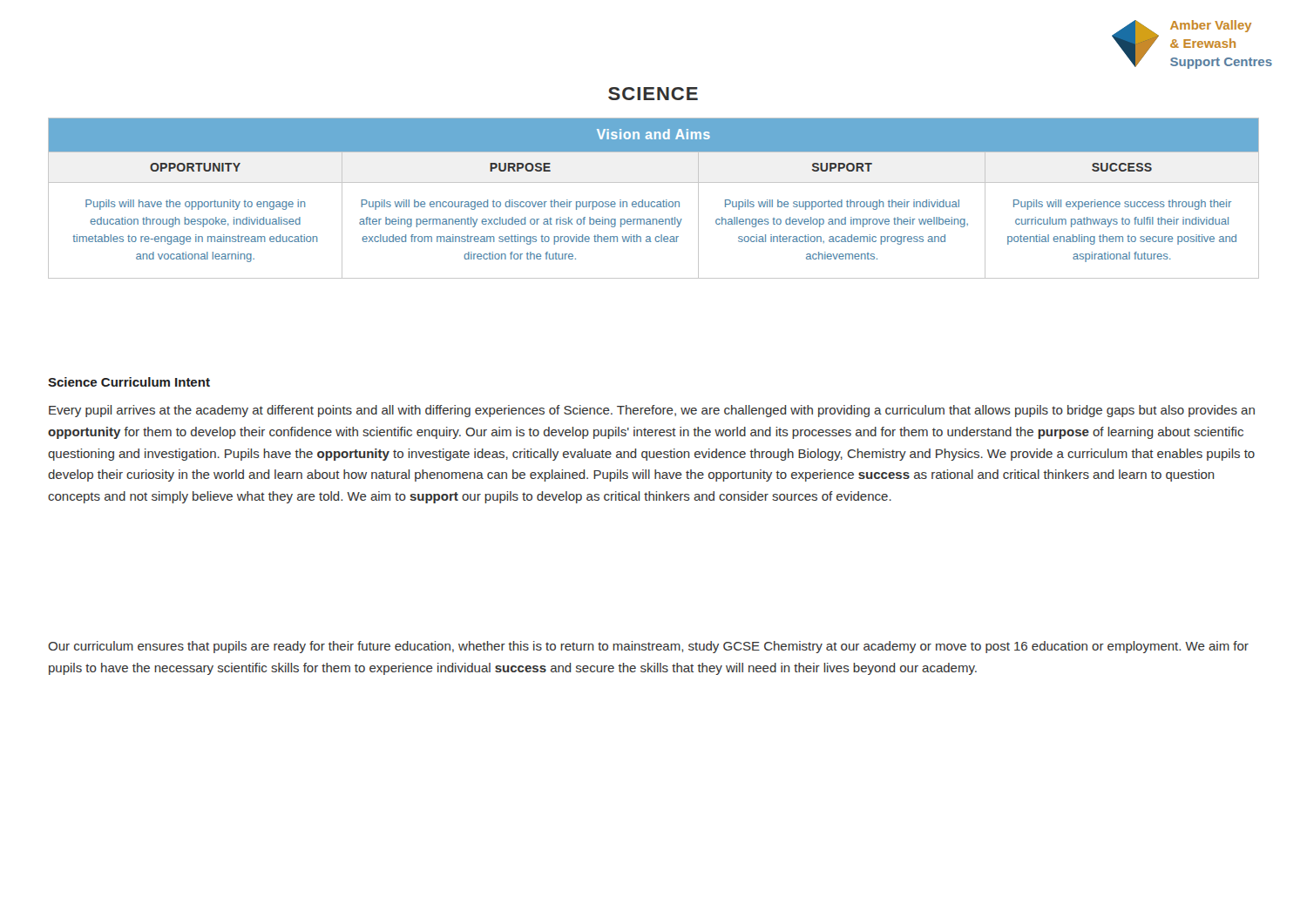Screen dimensions: 924x1307
Task: Find the block starting "Our curriculum ensures that pupils are ready for"
Action: (x=648, y=657)
